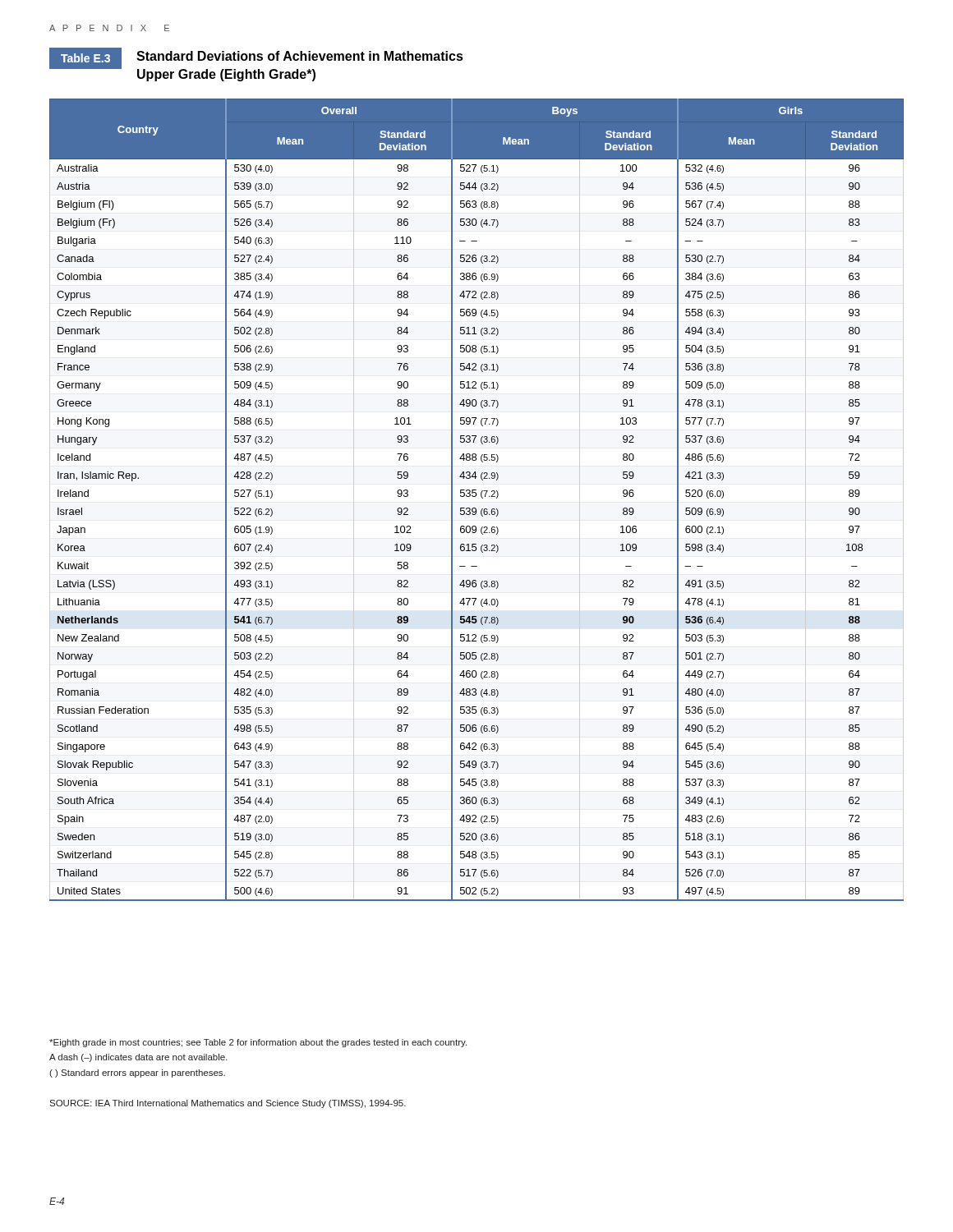The width and height of the screenshot is (953, 1232).
Task: Select the text block that reads "SOURCE: IEA Third International Mathematics"
Action: click(x=228, y=1103)
